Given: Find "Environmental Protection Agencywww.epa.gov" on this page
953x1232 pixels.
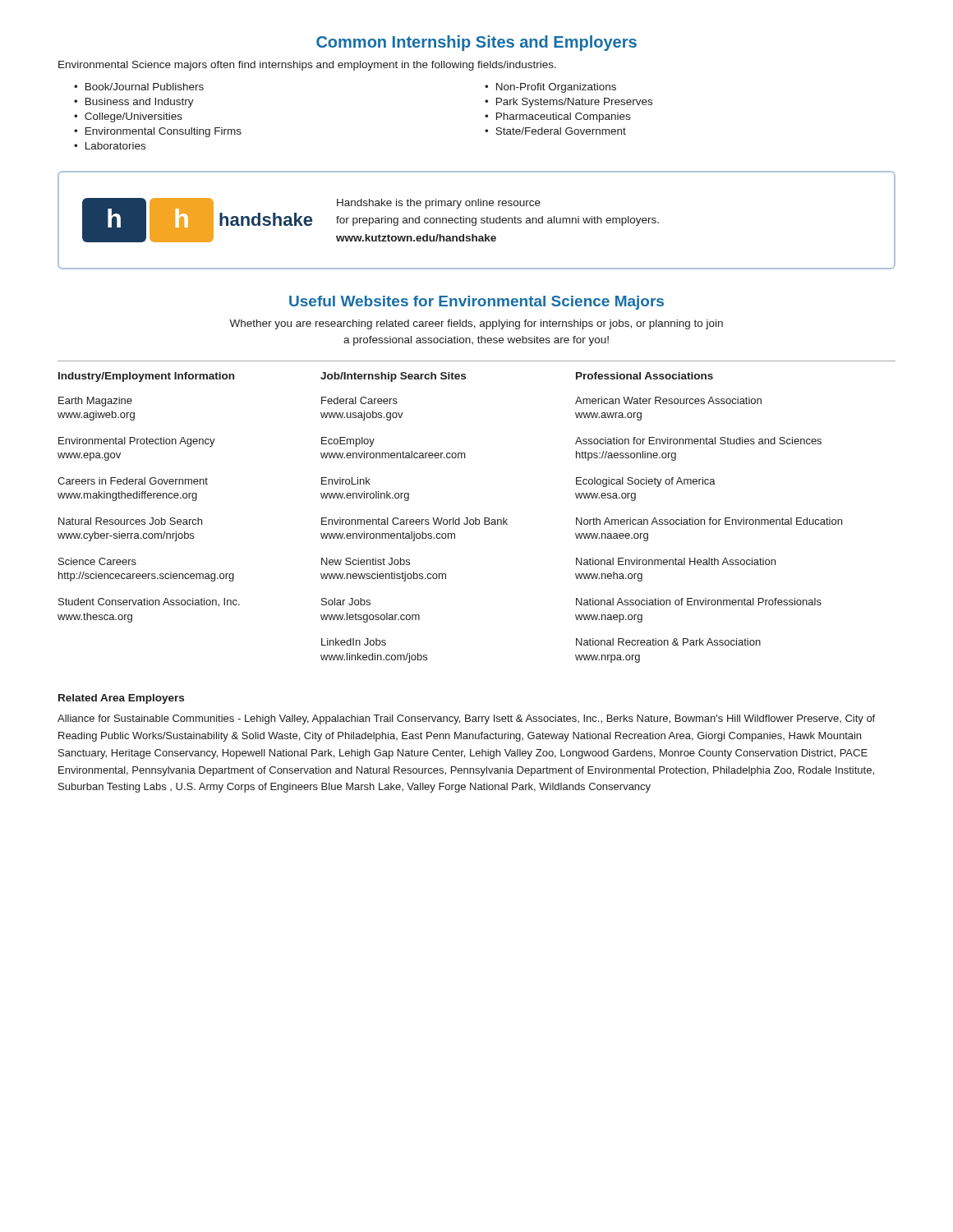Looking at the screenshot, I should click(x=136, y=448).
